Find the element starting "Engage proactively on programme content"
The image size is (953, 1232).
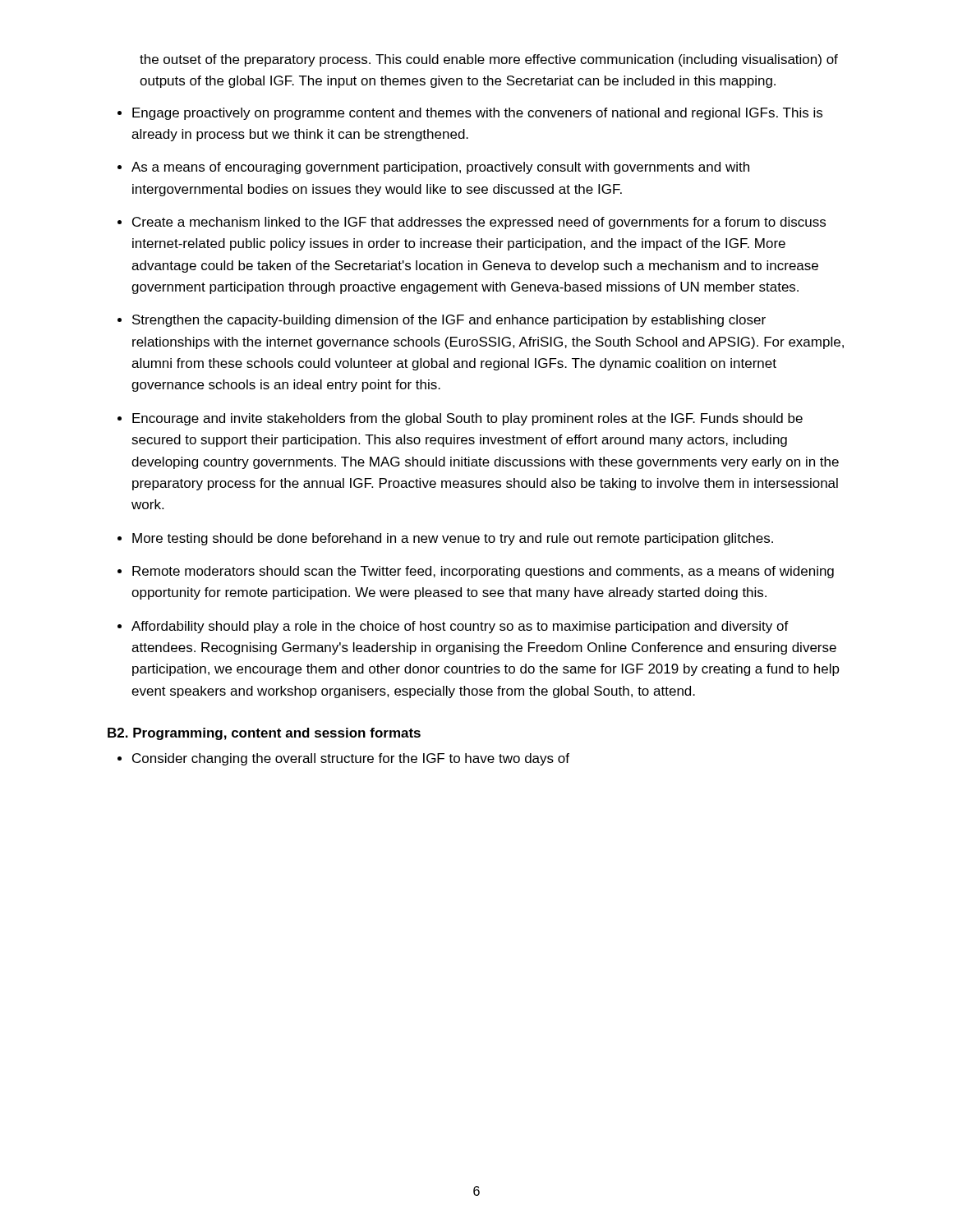coord(489,124)
